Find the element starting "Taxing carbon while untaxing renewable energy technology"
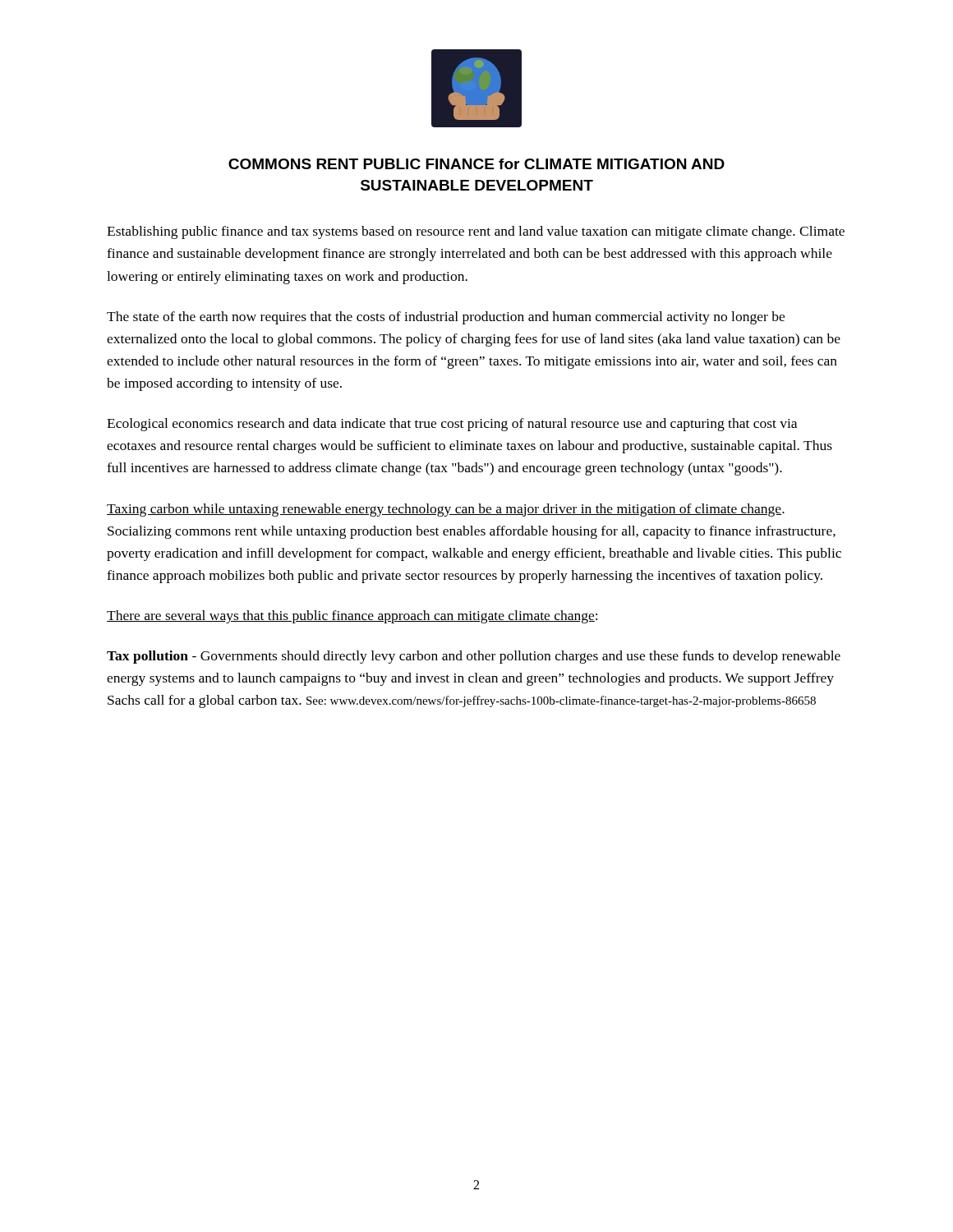The width and height of the screenshot is (953, 1232). 474,541
